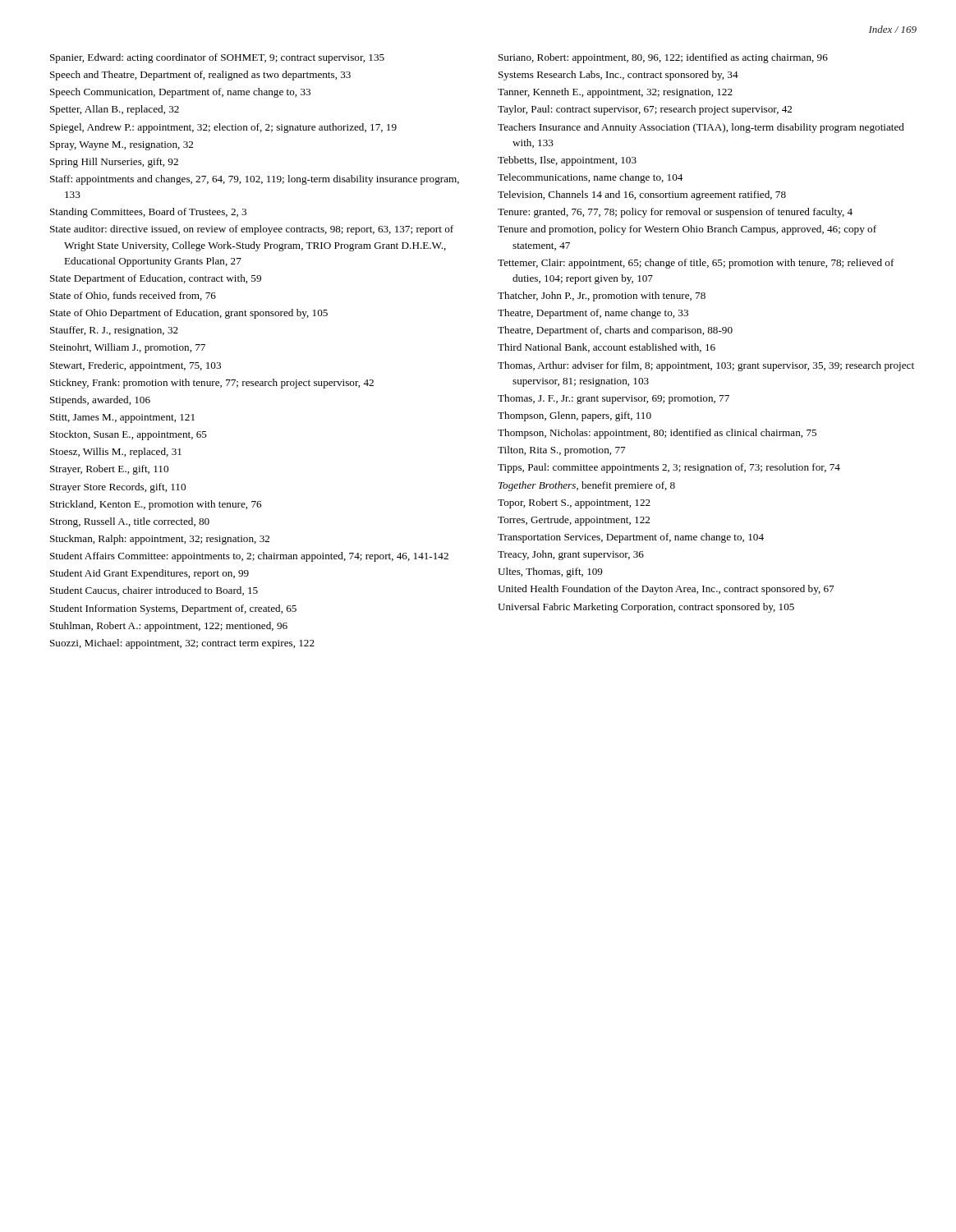Locate the text starting "Steinohrt, William J.,"
956x1232 pixels.
(x=127, y=347)
